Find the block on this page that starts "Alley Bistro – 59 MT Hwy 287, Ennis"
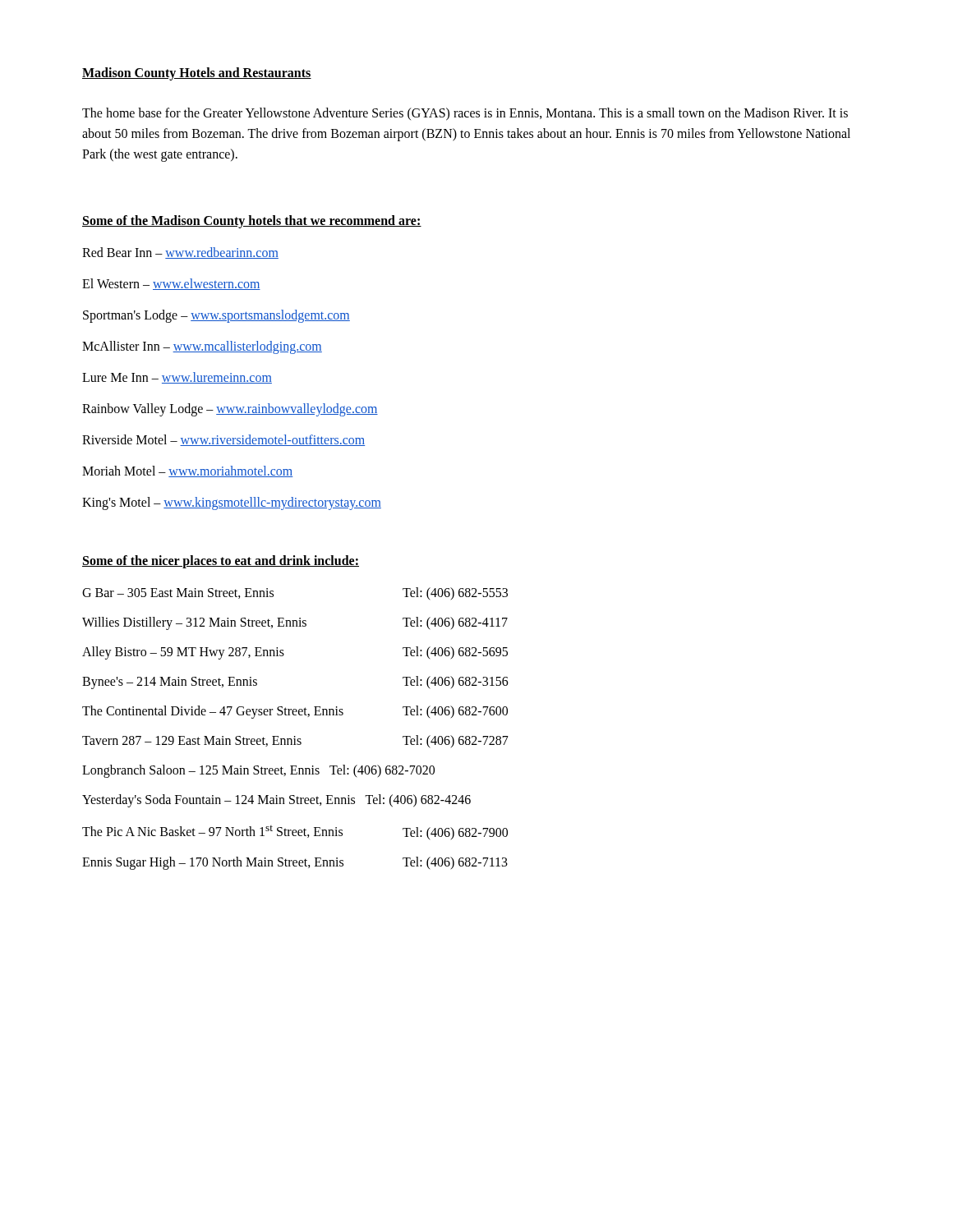 click(x=476, y=652)
